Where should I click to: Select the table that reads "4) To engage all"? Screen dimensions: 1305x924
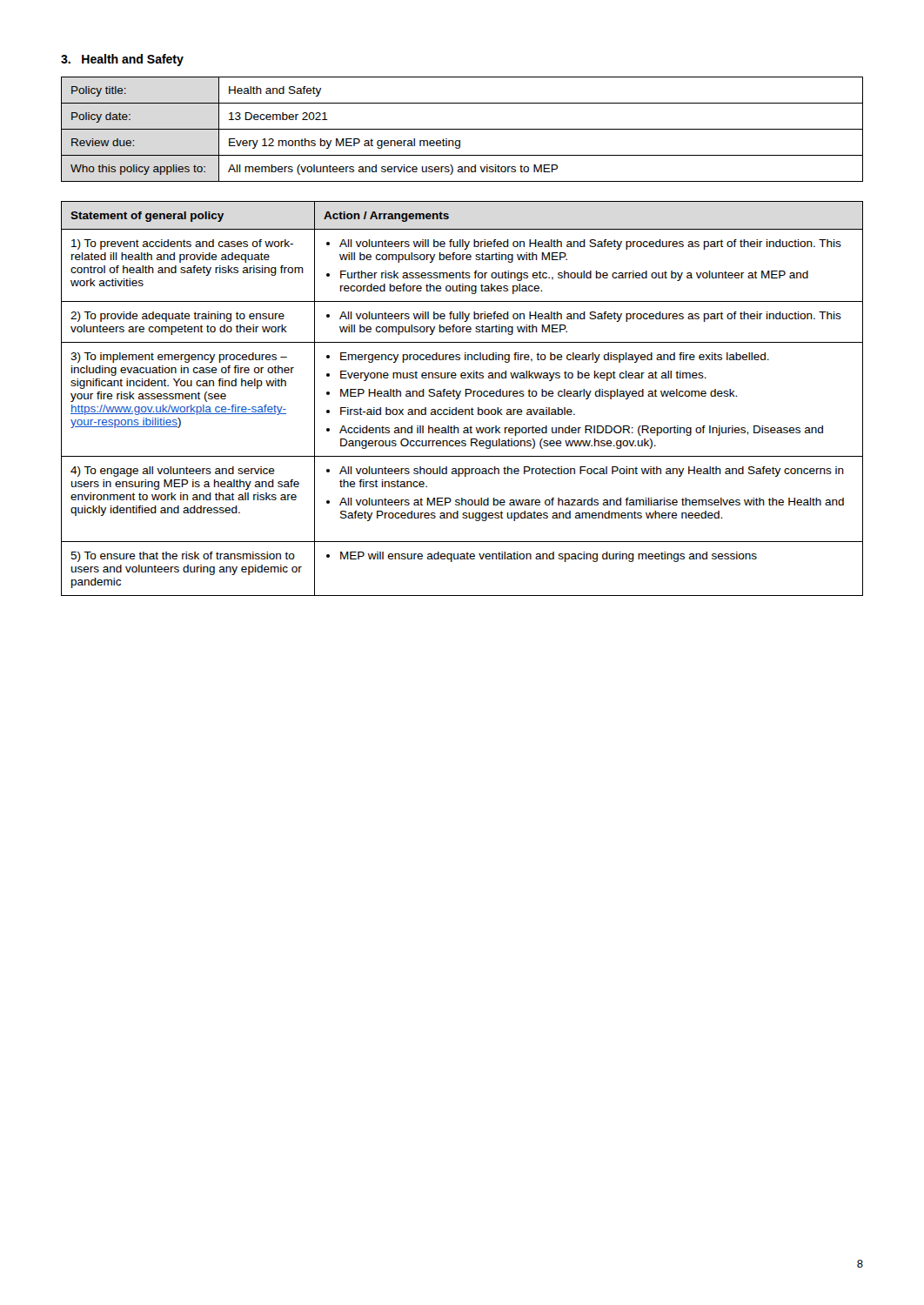(x=462, y=398)
